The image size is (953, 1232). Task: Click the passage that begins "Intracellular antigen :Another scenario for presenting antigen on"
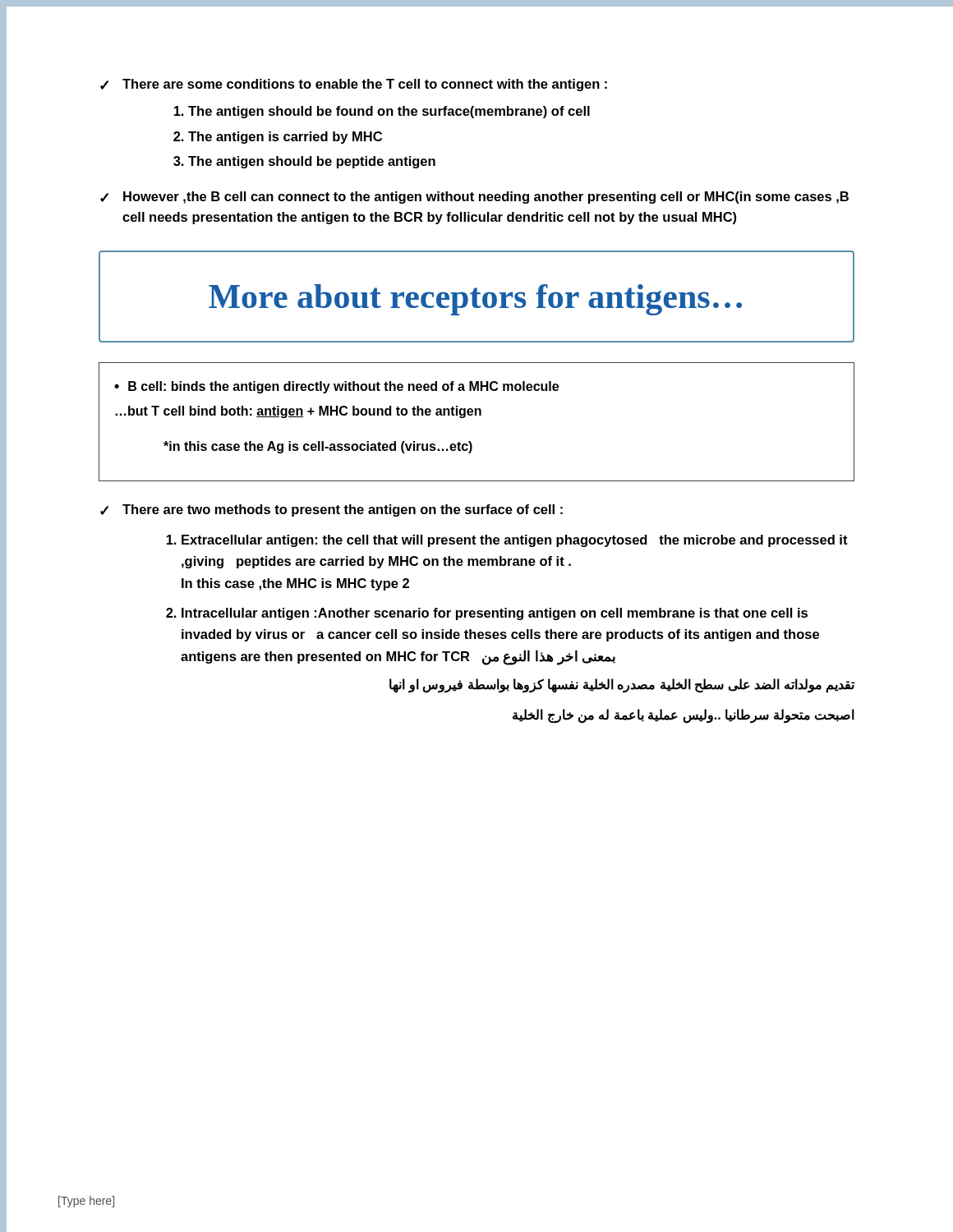[518, 666]
